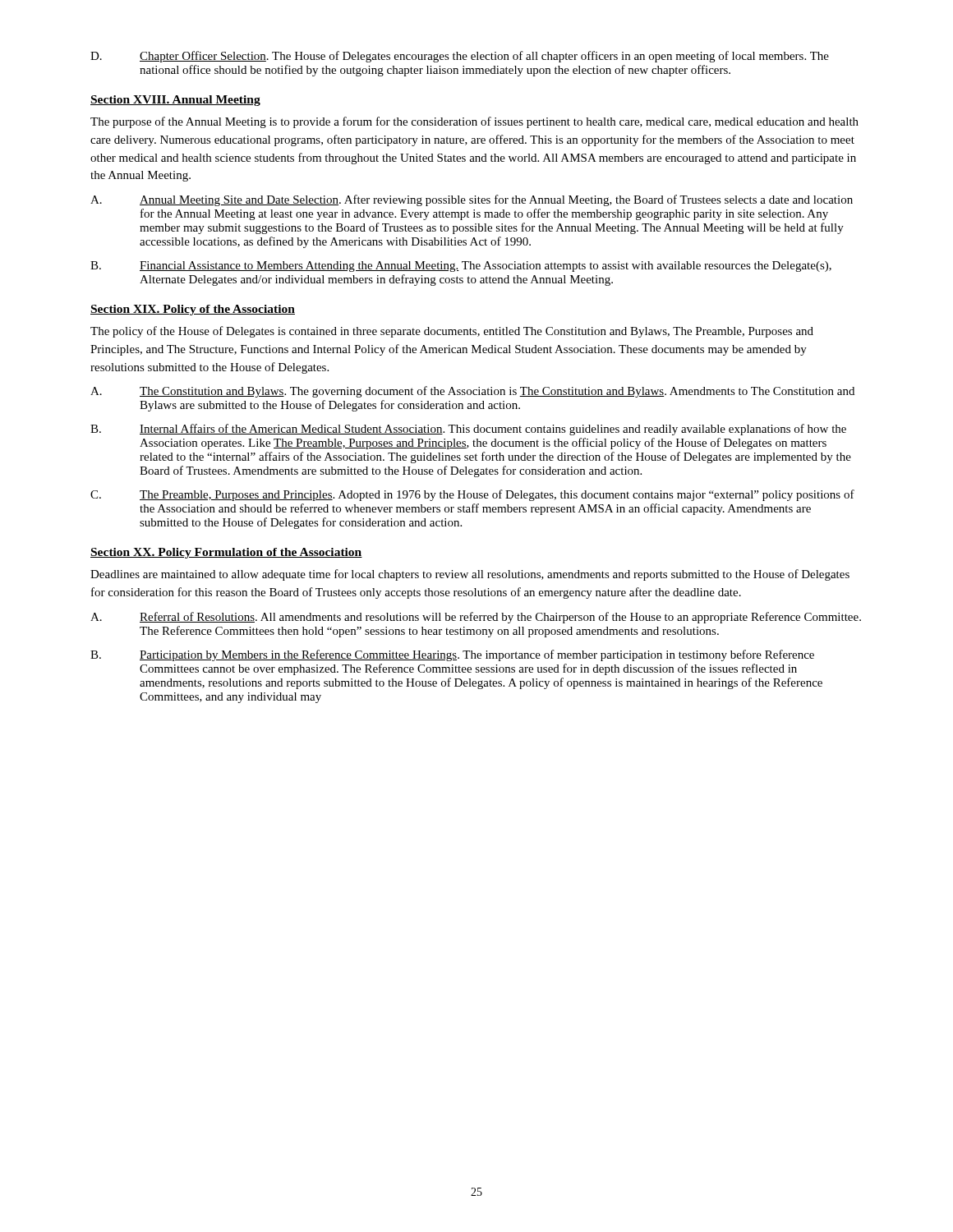Locate the text "Section XVIII. Annual Meeting"
The image size is (953, 1232).
click(x=175, y=99)
